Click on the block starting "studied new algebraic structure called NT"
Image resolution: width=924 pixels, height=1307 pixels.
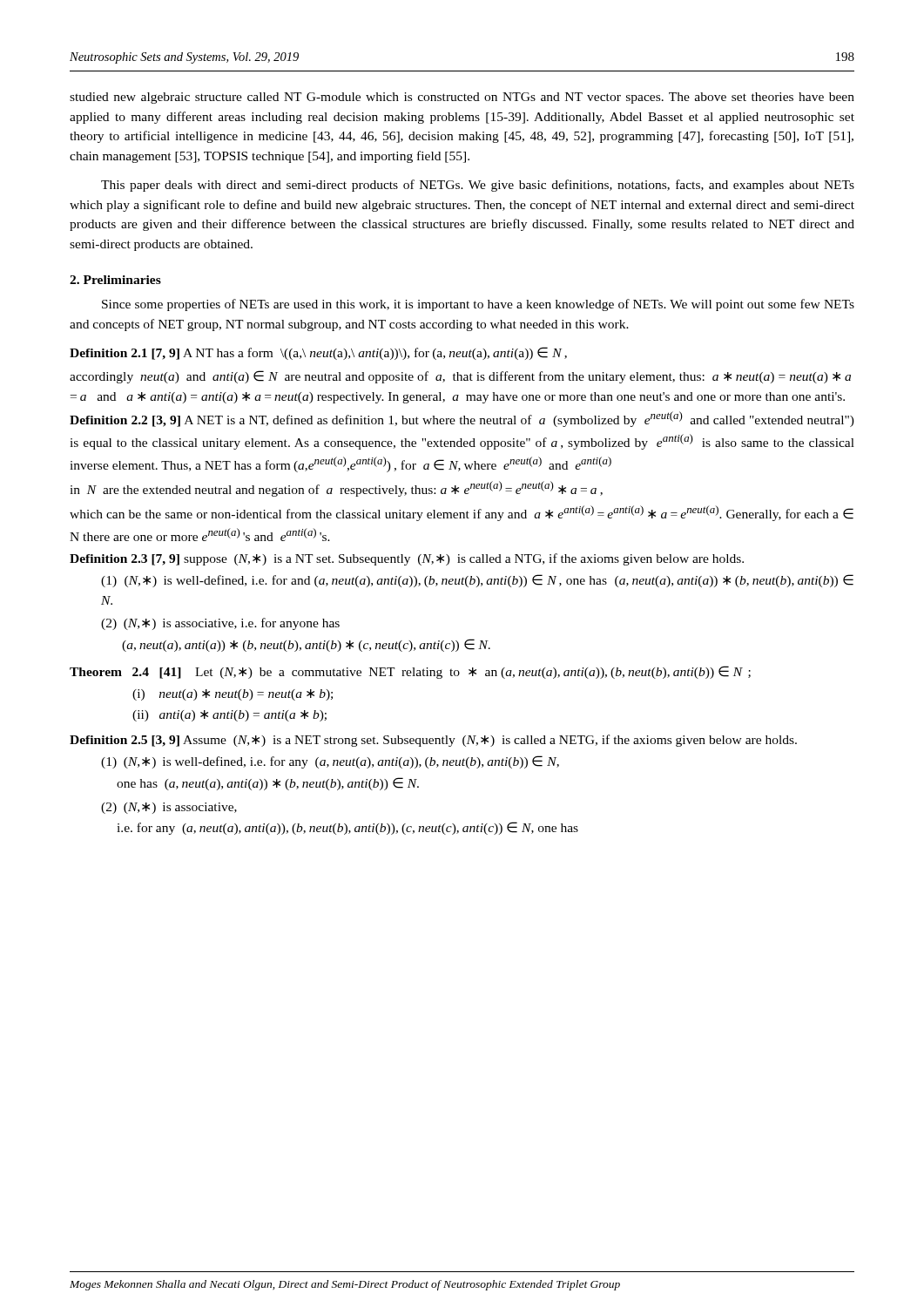click(462, 126)
